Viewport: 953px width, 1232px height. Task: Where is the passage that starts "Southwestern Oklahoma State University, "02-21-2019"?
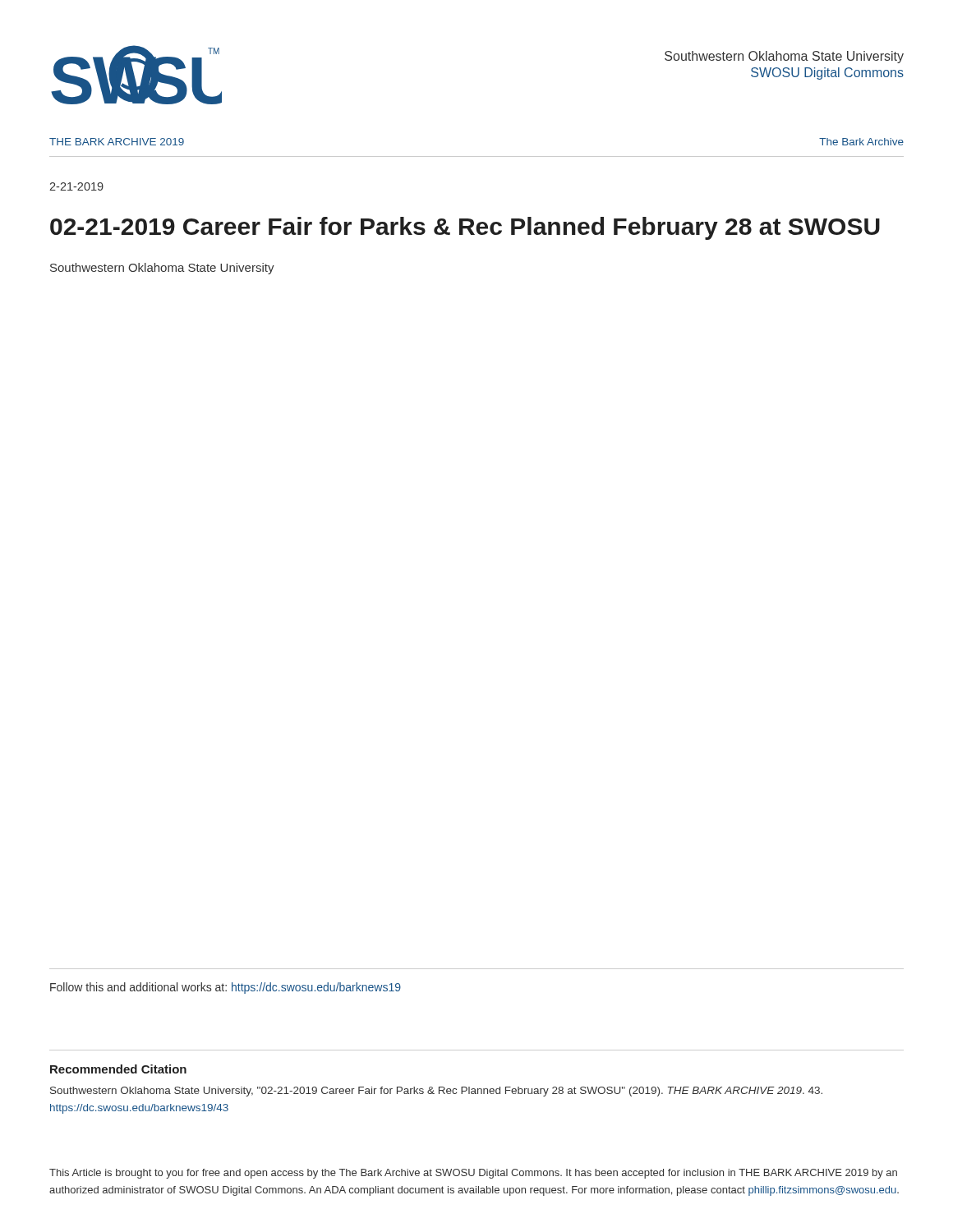436,1099
